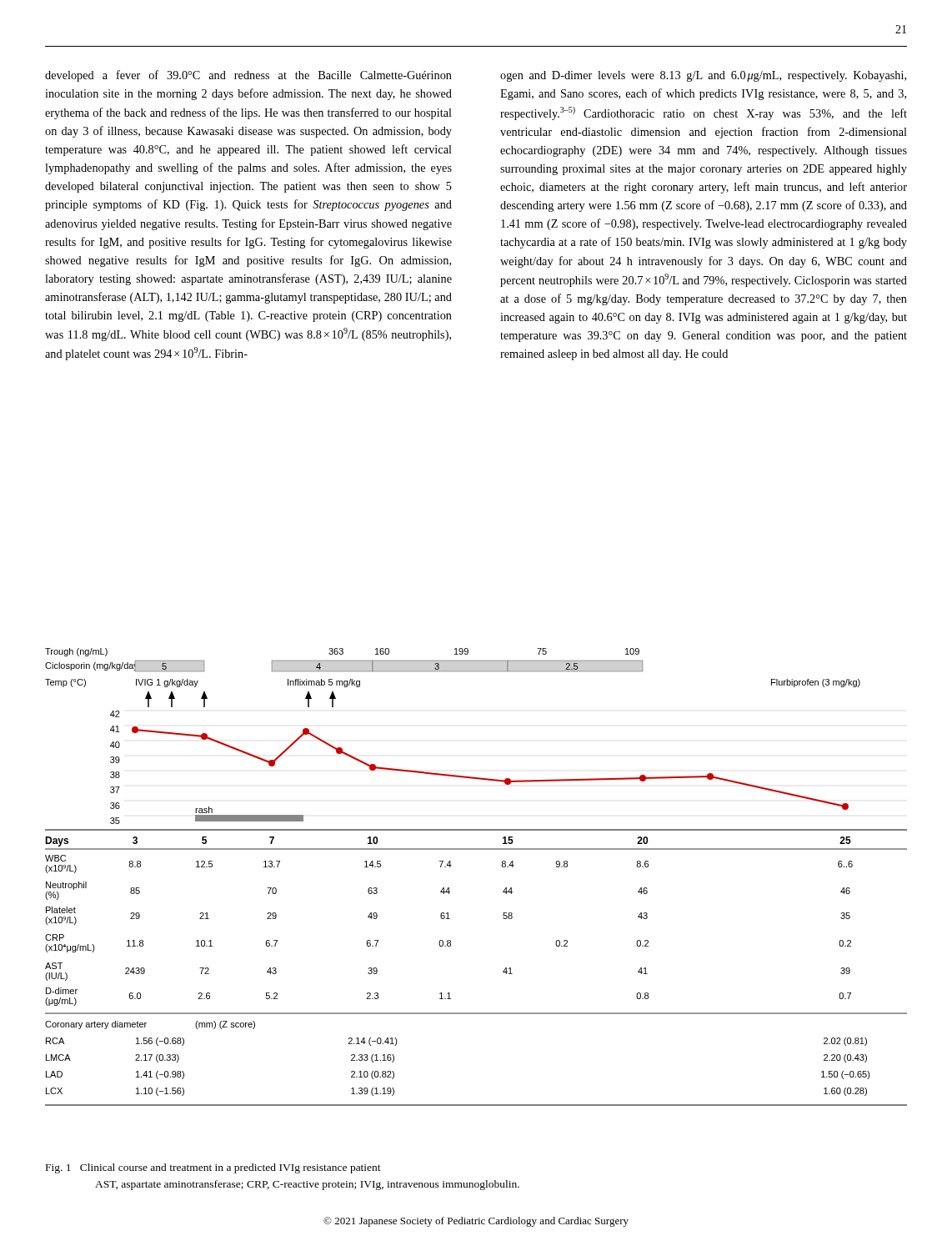The image size is (952, 1251).
Task: Find the text block with the text "developed a fever of 39.0°C and redness at"
Action: click(248, 215)
